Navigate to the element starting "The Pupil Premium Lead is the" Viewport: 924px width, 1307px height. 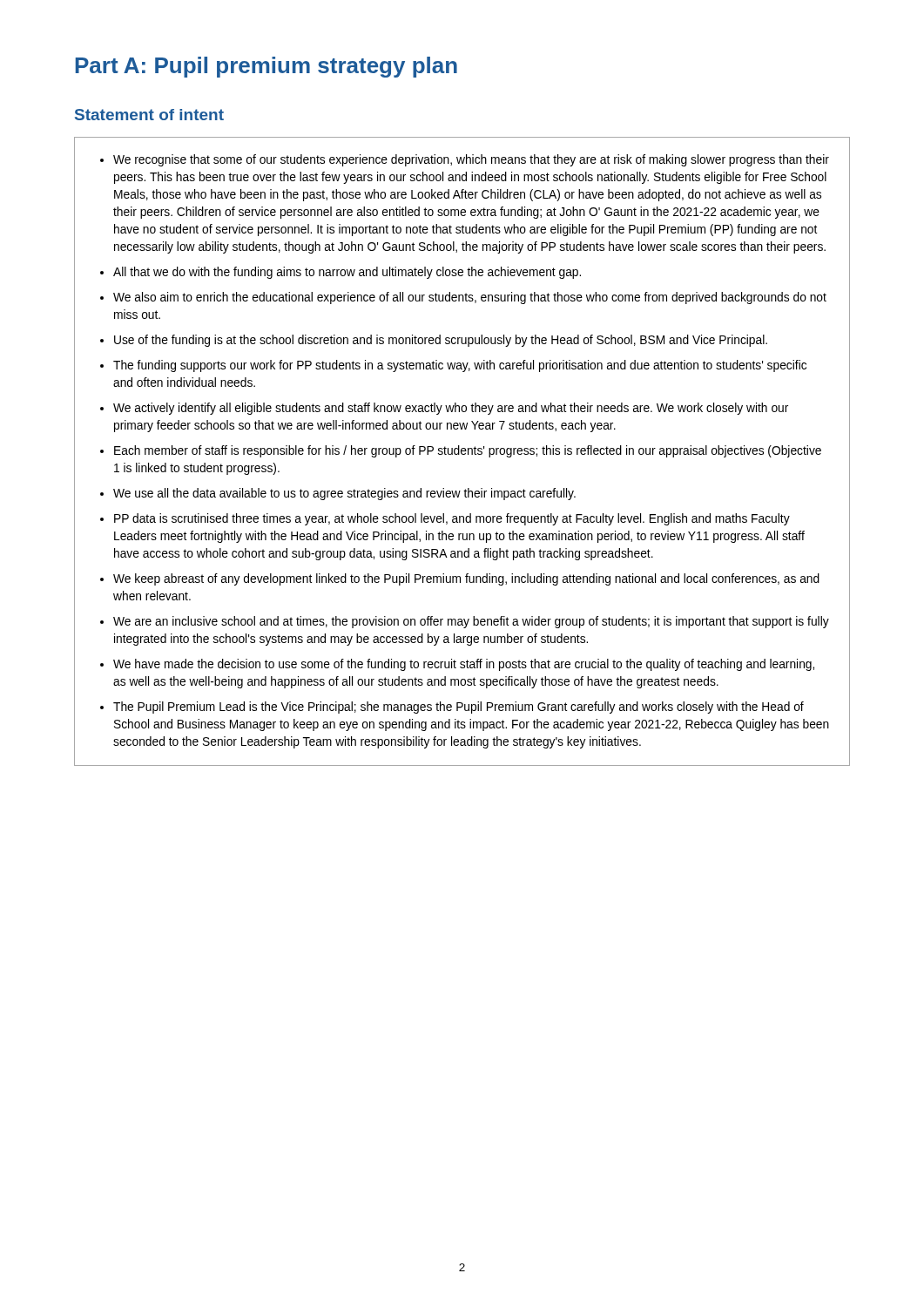click(471, 725)
